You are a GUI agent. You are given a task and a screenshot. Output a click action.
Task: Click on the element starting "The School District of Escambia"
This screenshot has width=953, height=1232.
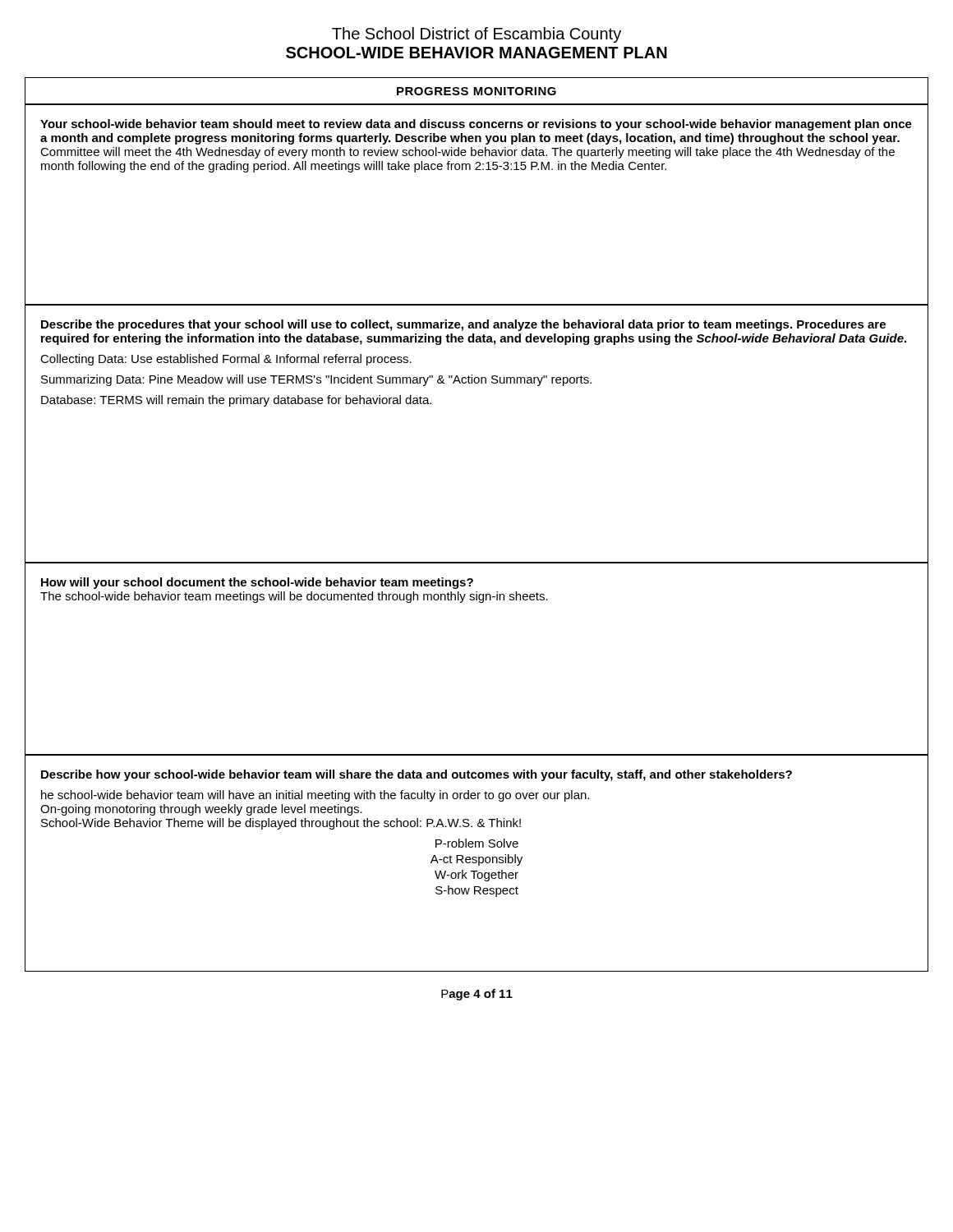[476, 44]
